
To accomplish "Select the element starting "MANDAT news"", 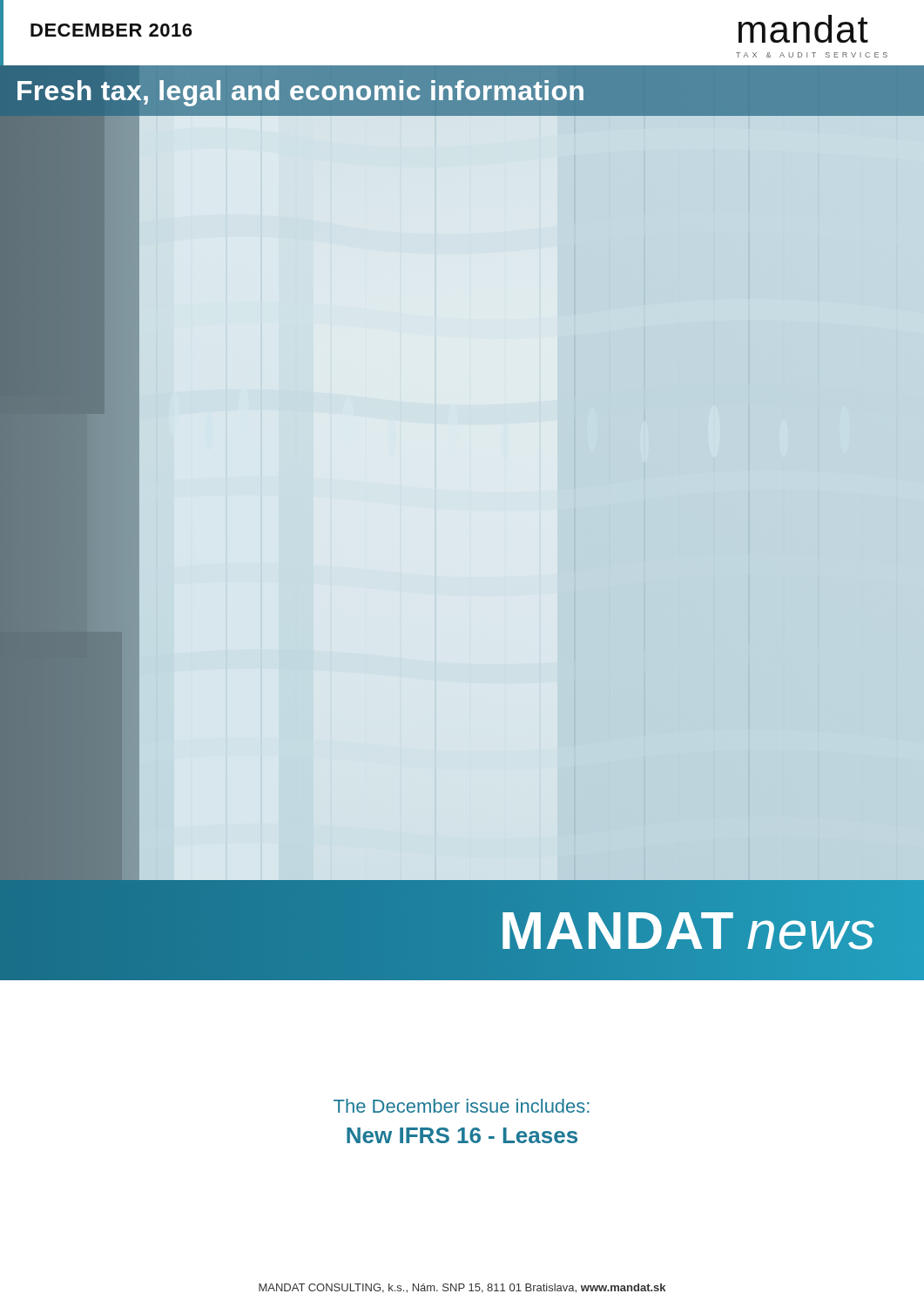I will point(688,930).
